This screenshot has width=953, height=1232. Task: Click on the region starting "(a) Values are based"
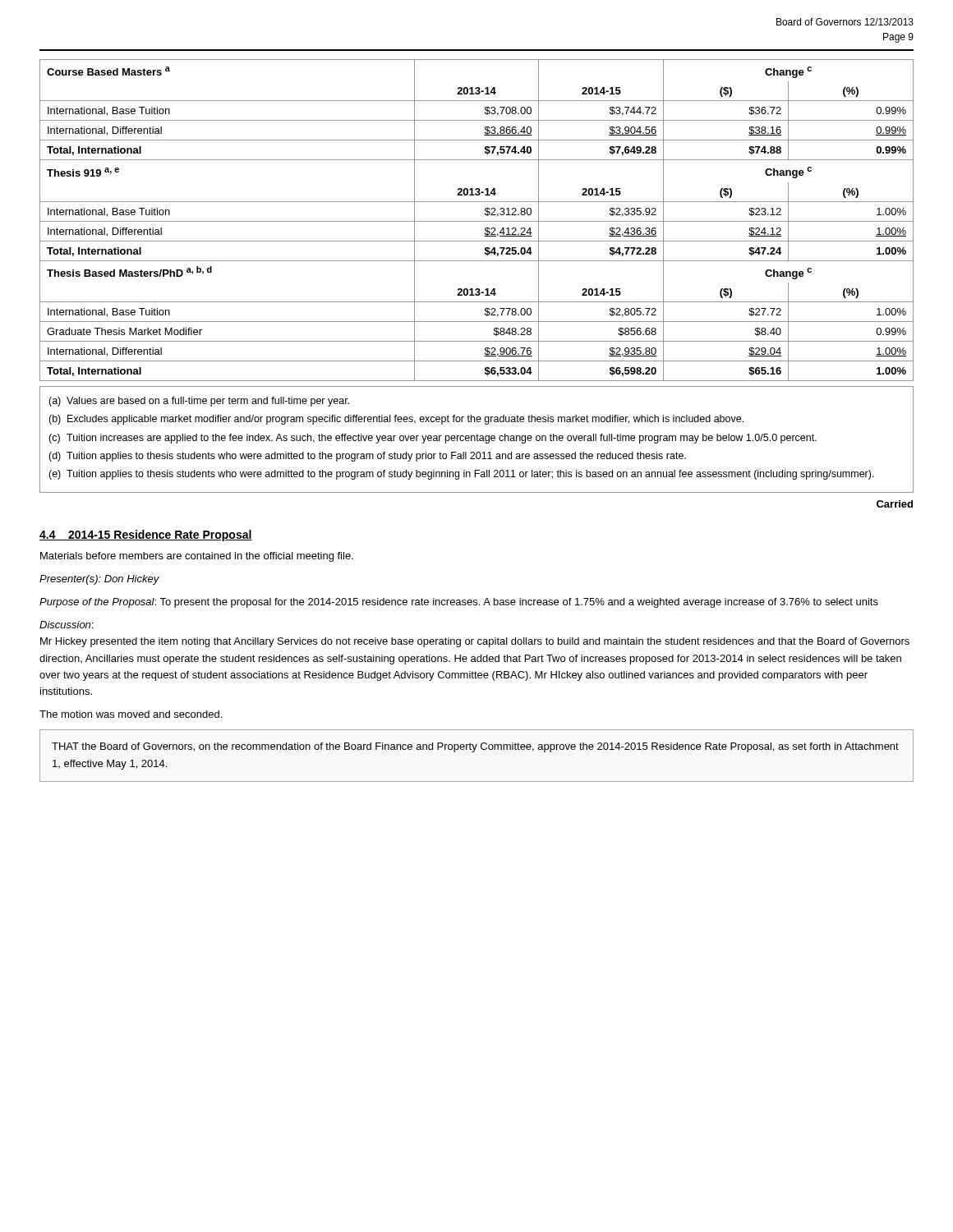coord(476,438)
